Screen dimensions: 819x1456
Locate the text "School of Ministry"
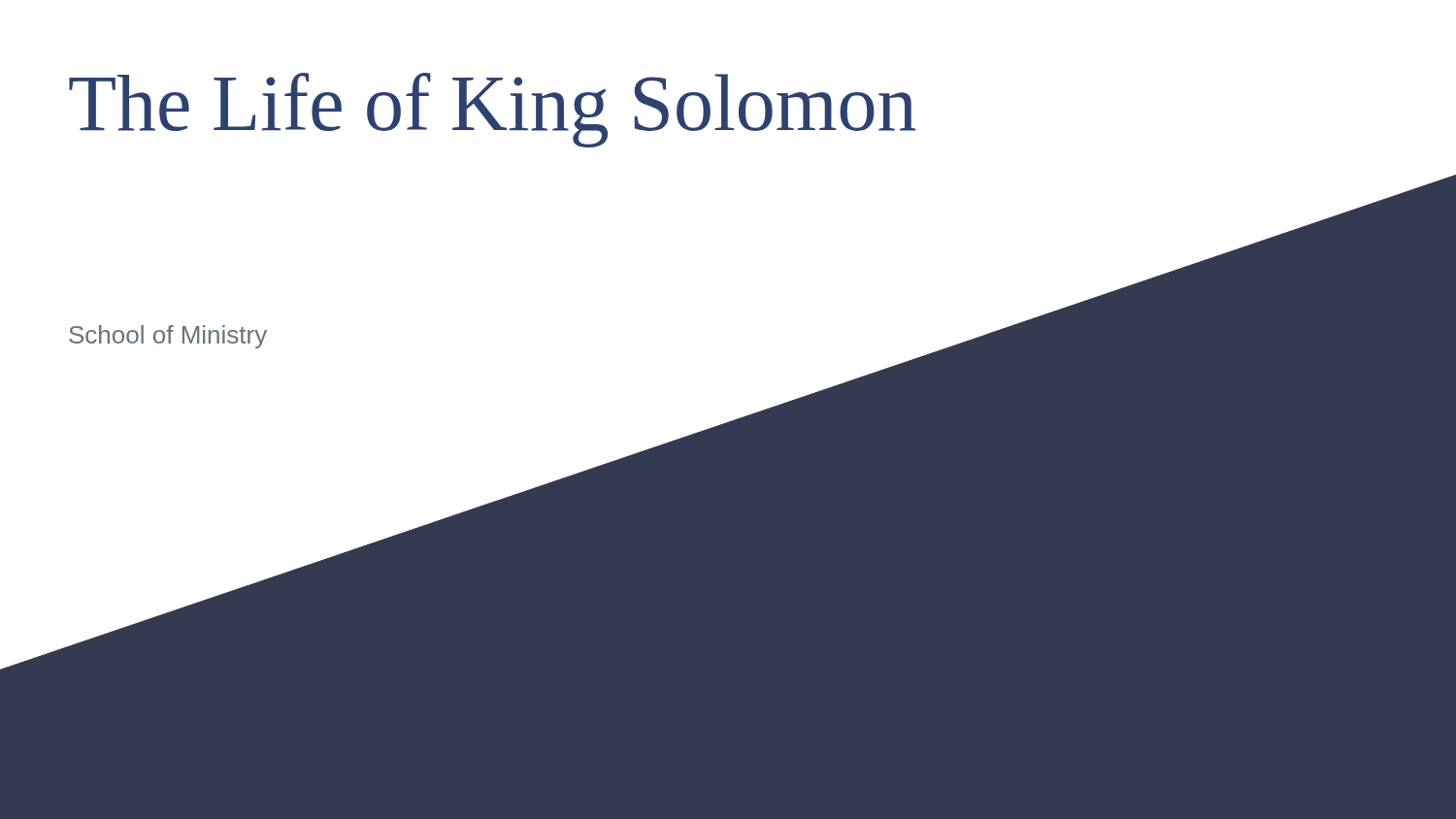168,335
